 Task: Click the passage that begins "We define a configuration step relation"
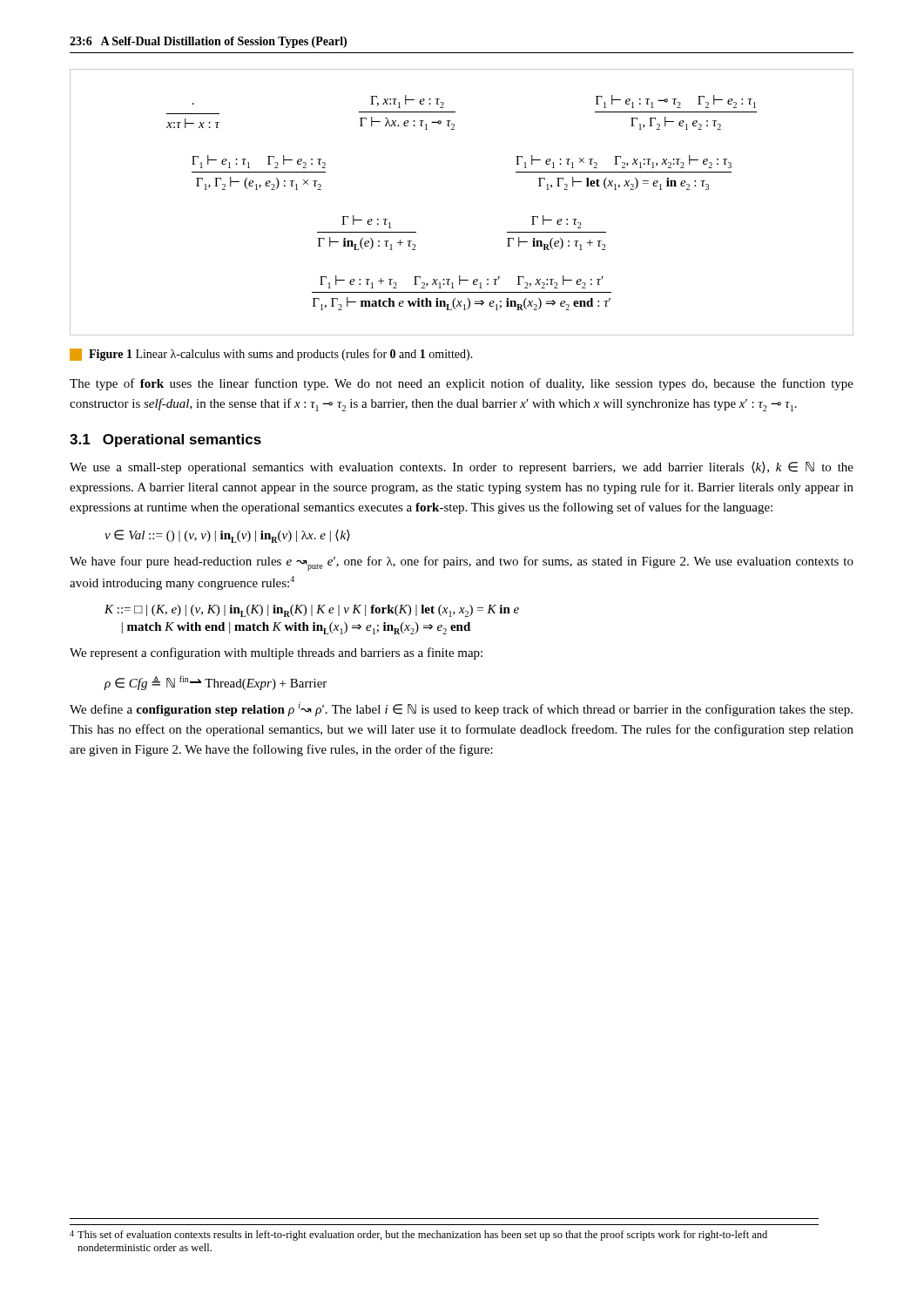[x=462, y=728]
